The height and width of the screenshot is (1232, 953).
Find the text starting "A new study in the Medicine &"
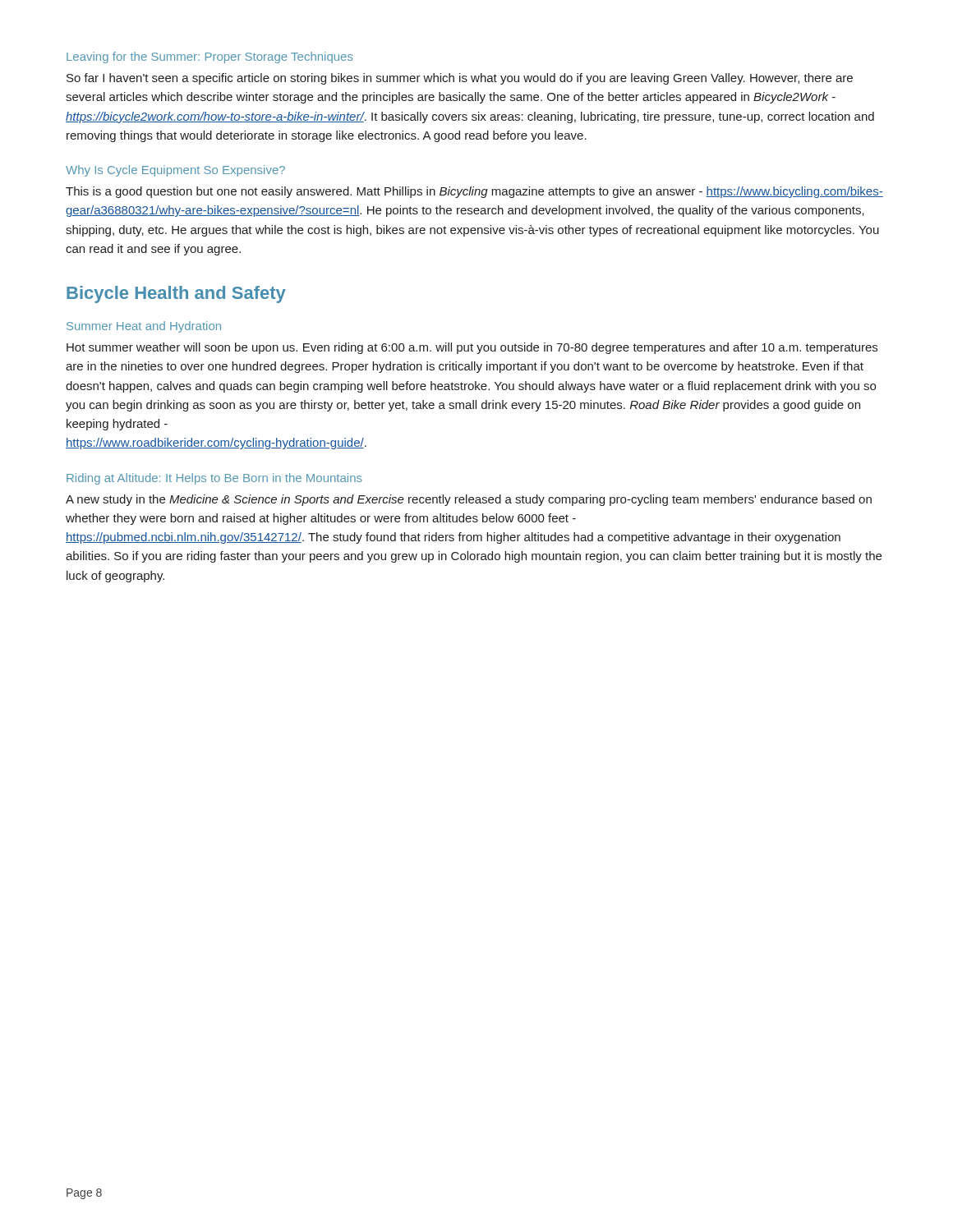476,537
